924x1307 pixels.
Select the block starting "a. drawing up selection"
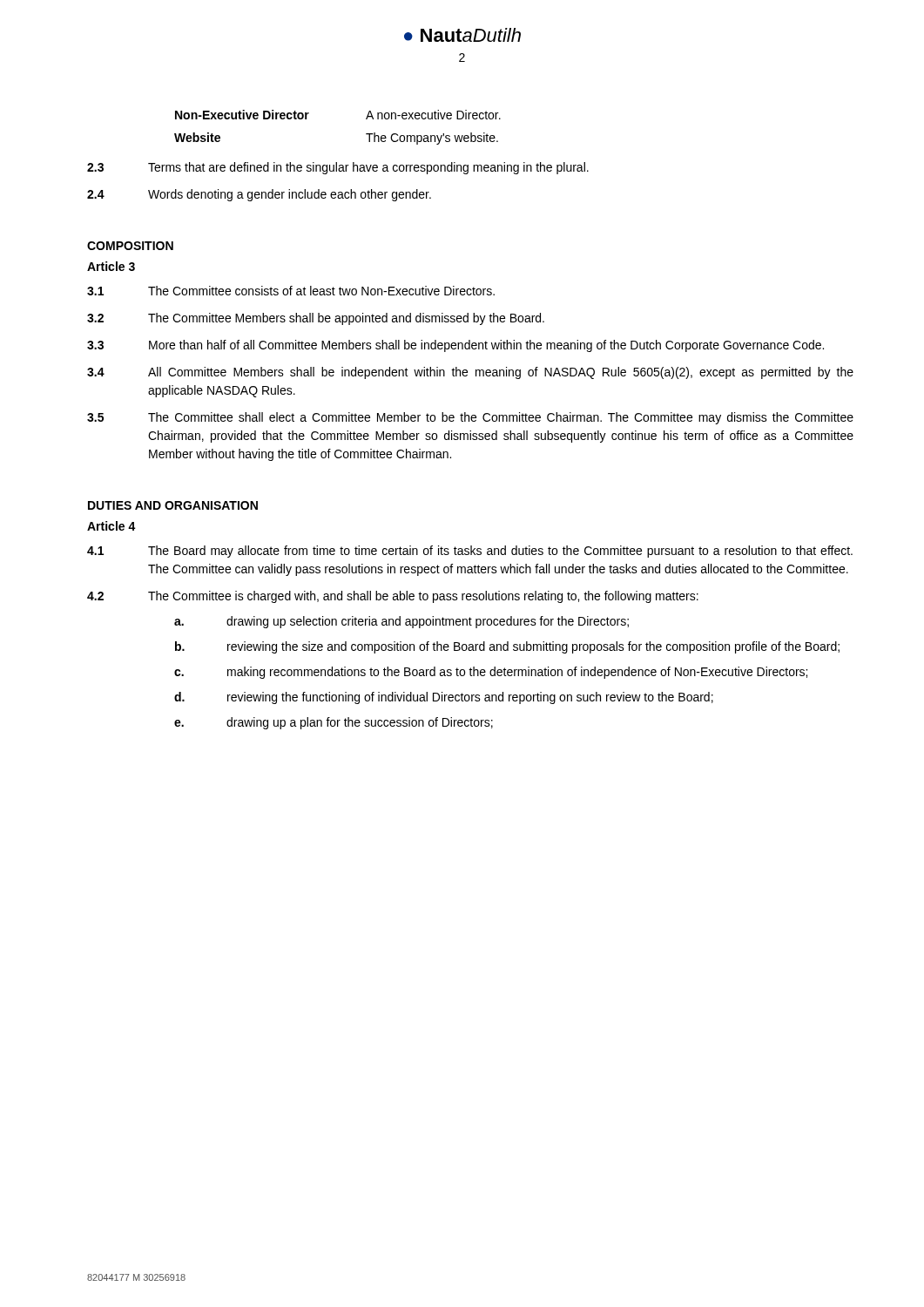coord(501,622)
